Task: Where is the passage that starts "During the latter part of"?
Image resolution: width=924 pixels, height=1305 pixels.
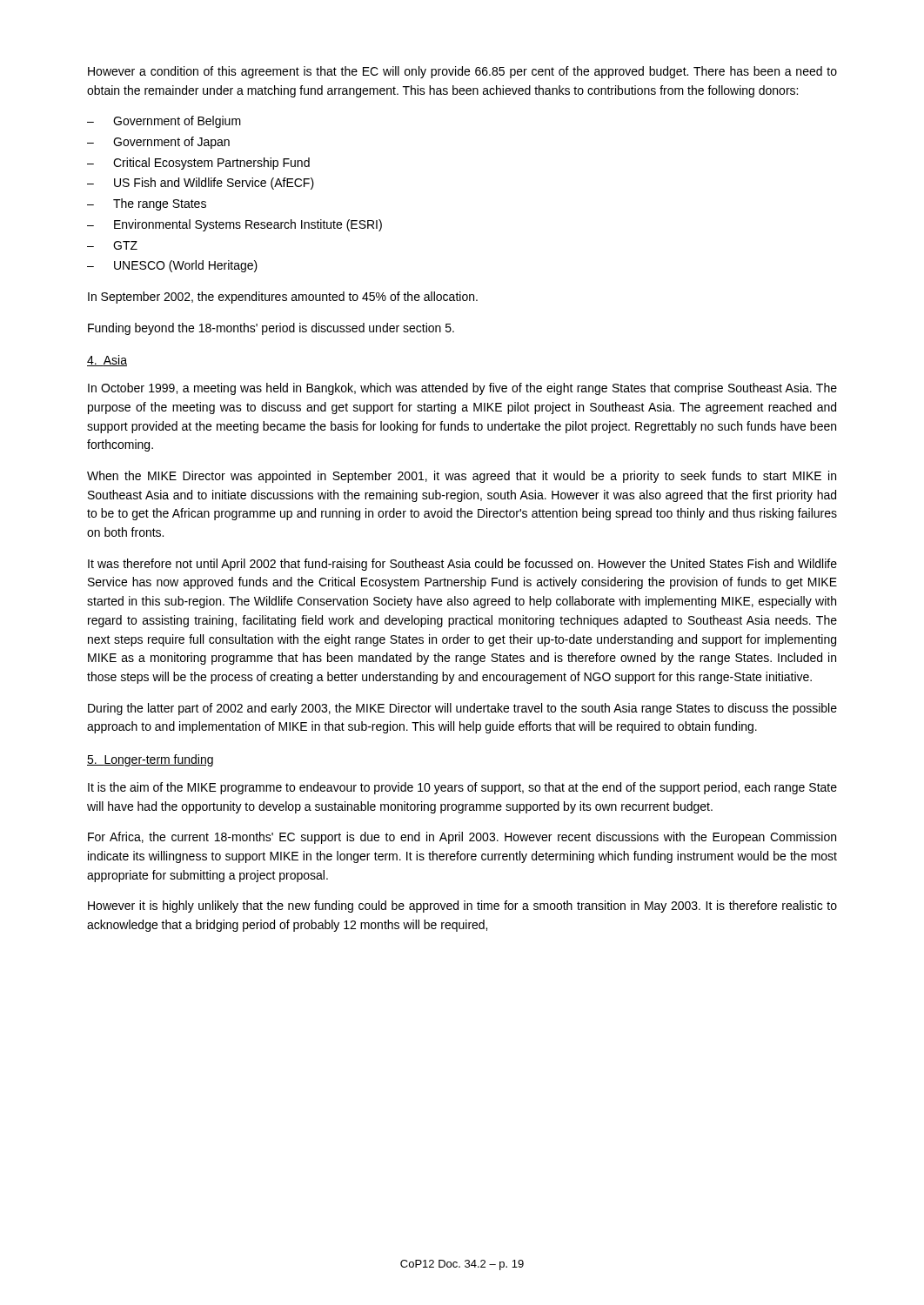Action: pyautogui.click(x=462, y=717)
